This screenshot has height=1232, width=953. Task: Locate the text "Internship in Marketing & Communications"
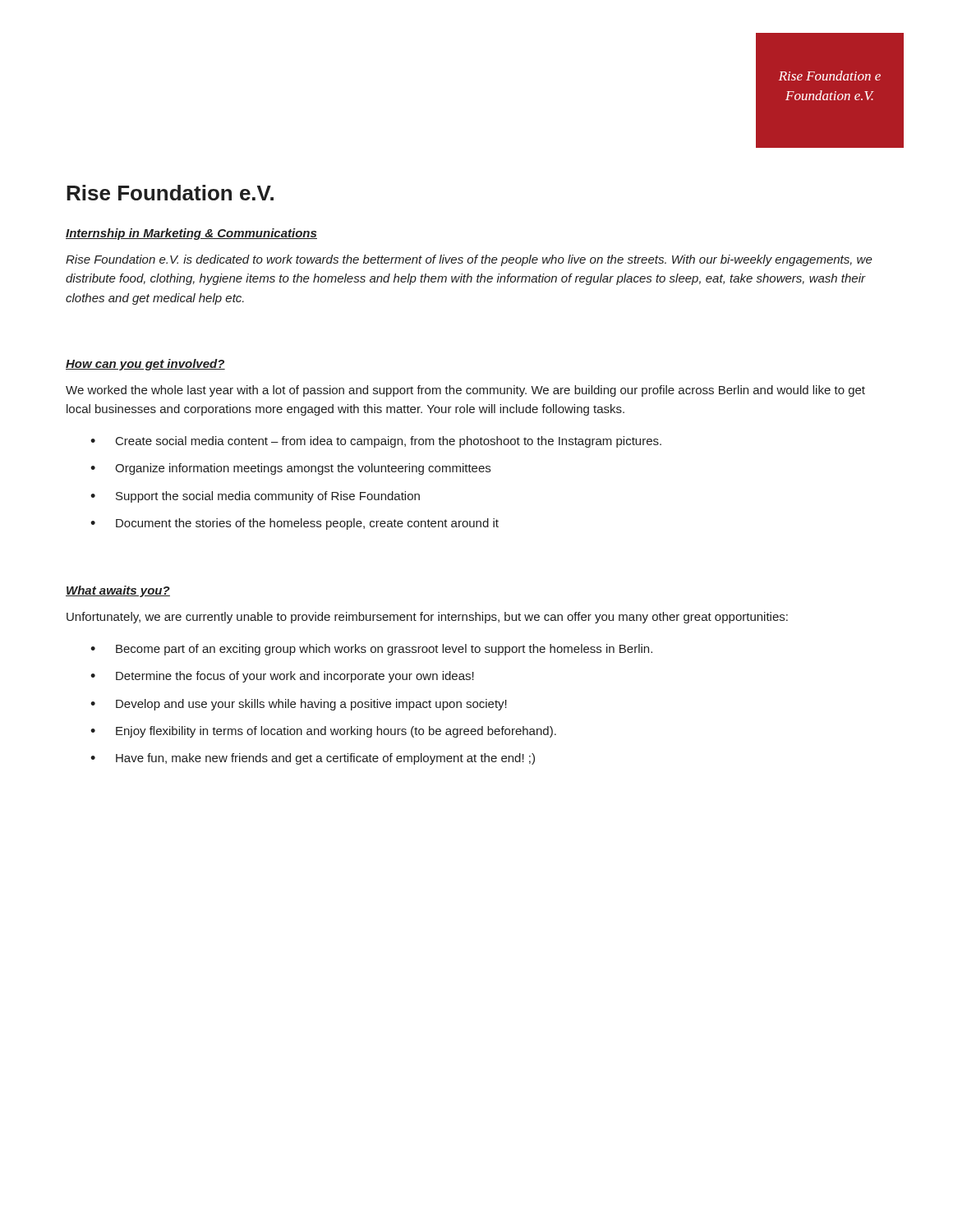pos(191,233)
